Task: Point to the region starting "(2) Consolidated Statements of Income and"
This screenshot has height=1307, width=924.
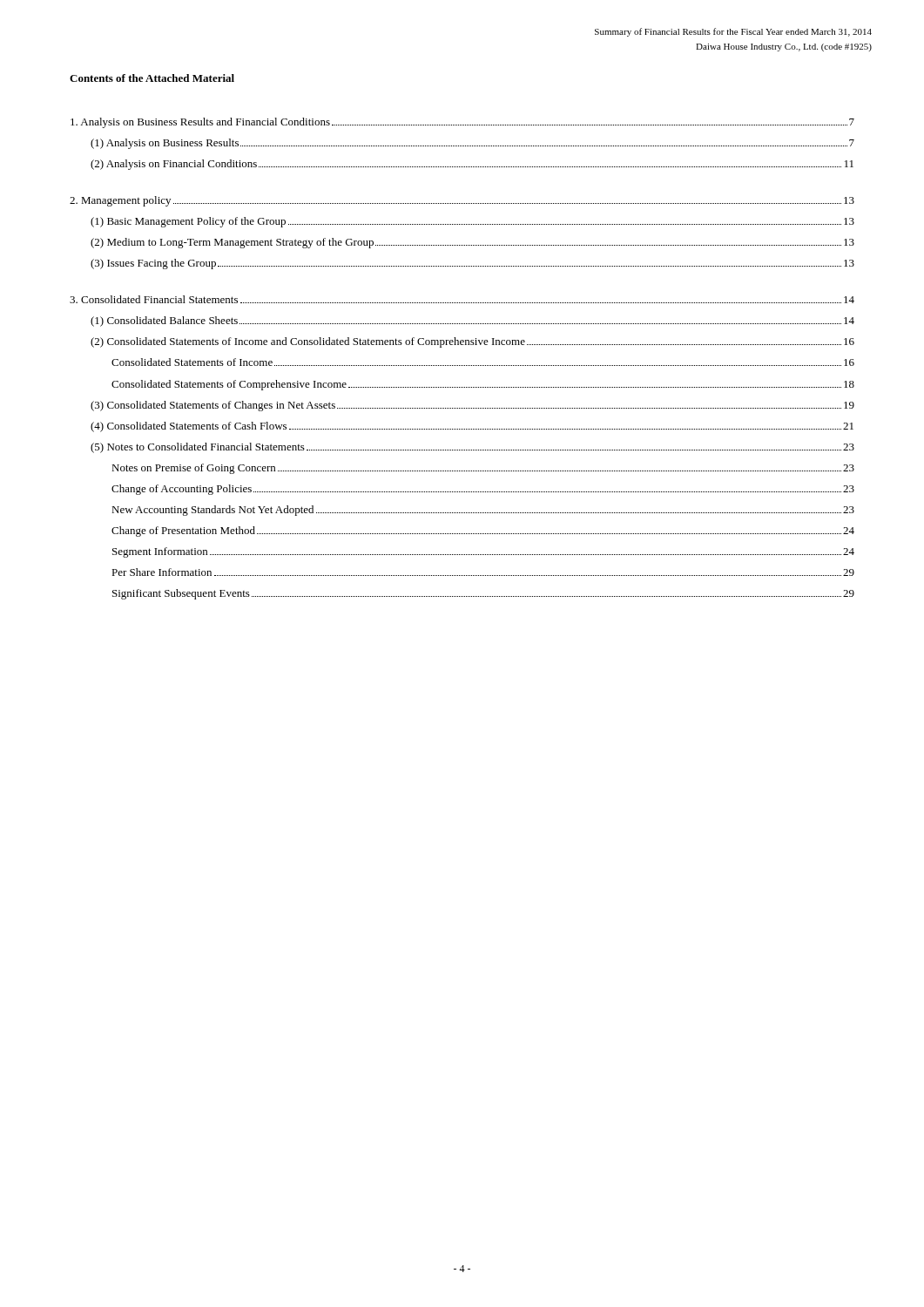Action: (x=472, y=342)
